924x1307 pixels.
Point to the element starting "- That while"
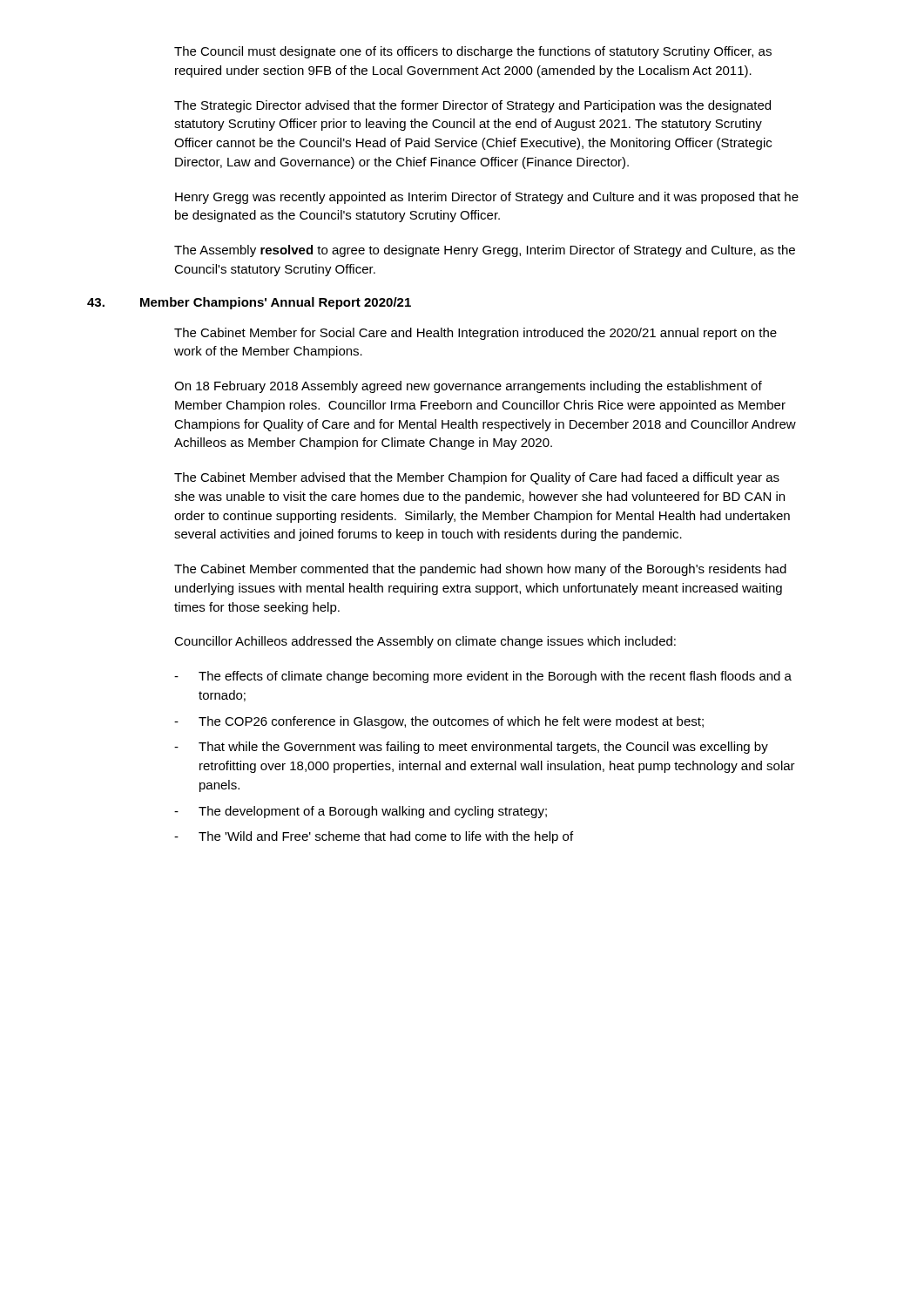click(x=488, y=766)
